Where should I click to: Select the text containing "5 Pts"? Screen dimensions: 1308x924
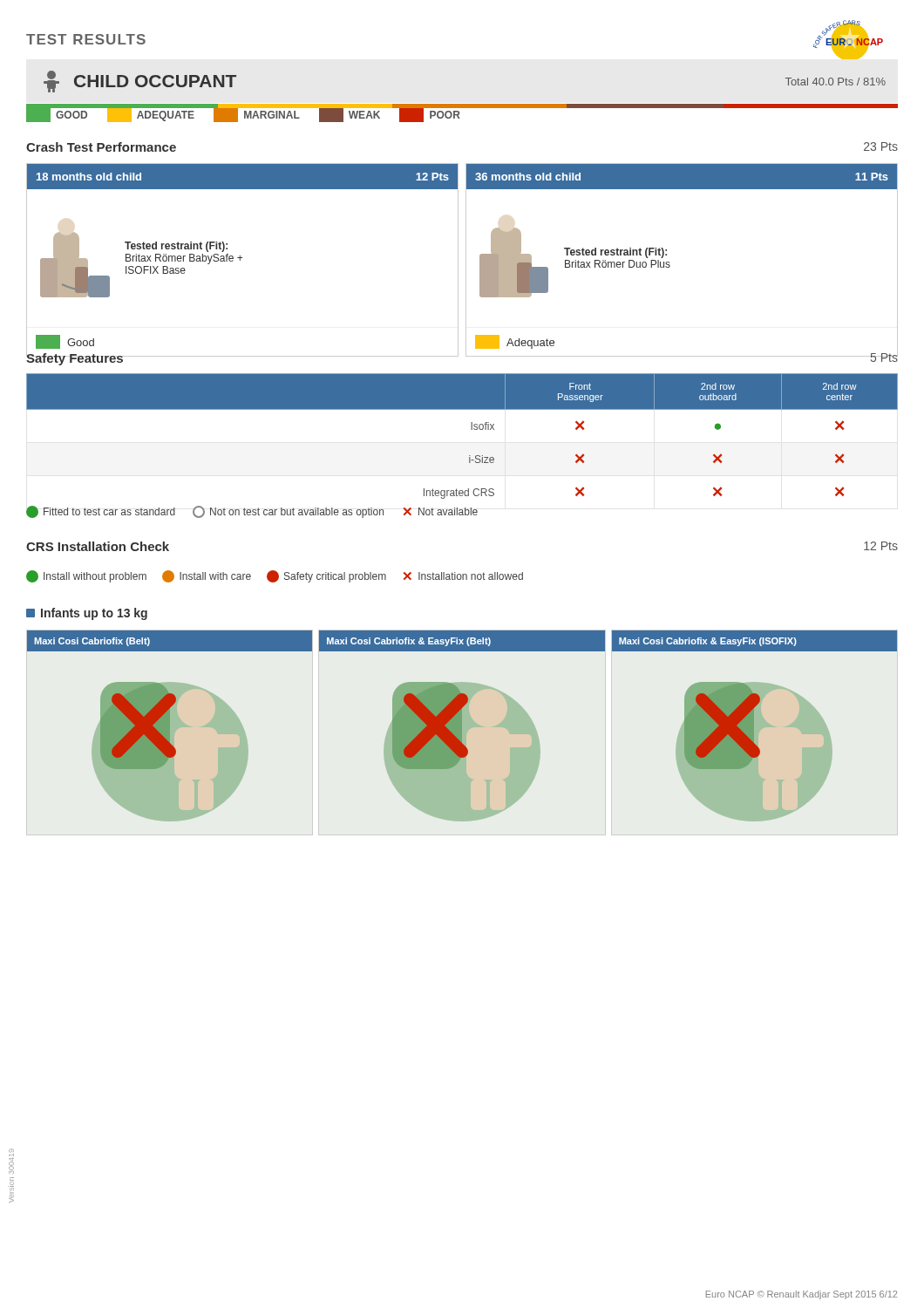[884, 358]
